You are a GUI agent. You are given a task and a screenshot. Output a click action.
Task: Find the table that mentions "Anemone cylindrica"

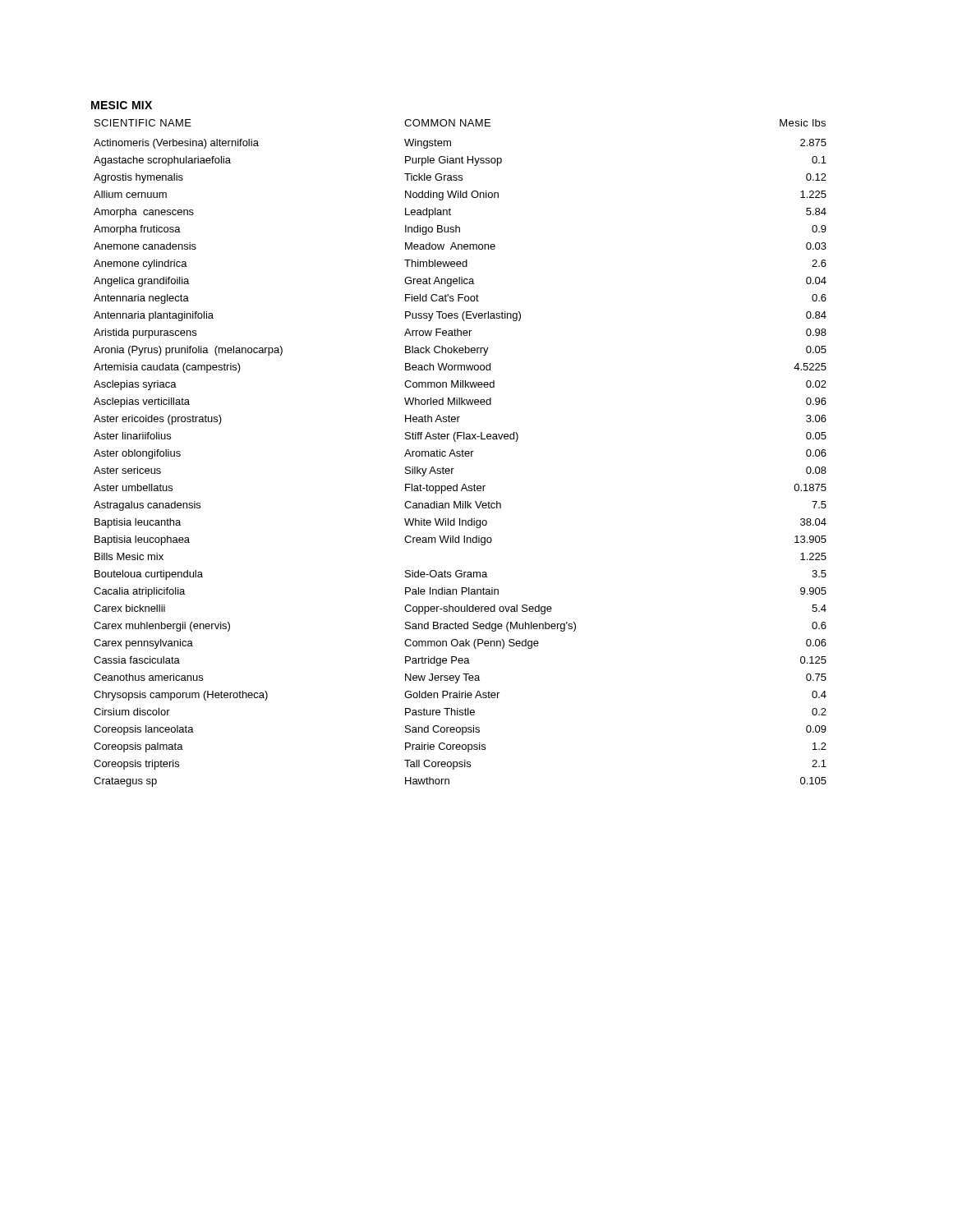(460, 452)
